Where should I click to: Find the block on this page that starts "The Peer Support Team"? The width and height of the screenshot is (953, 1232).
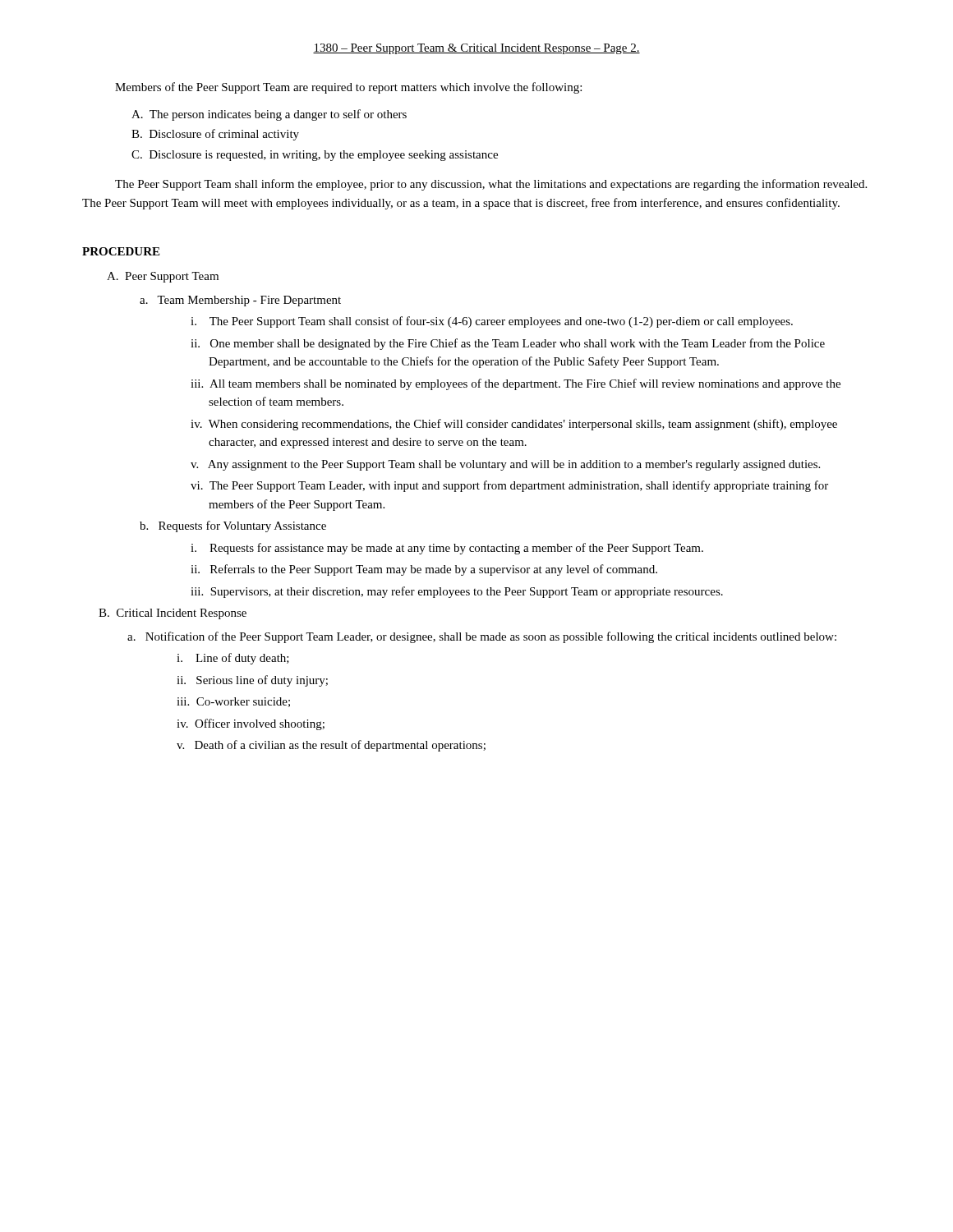click(x=476, y=193)
